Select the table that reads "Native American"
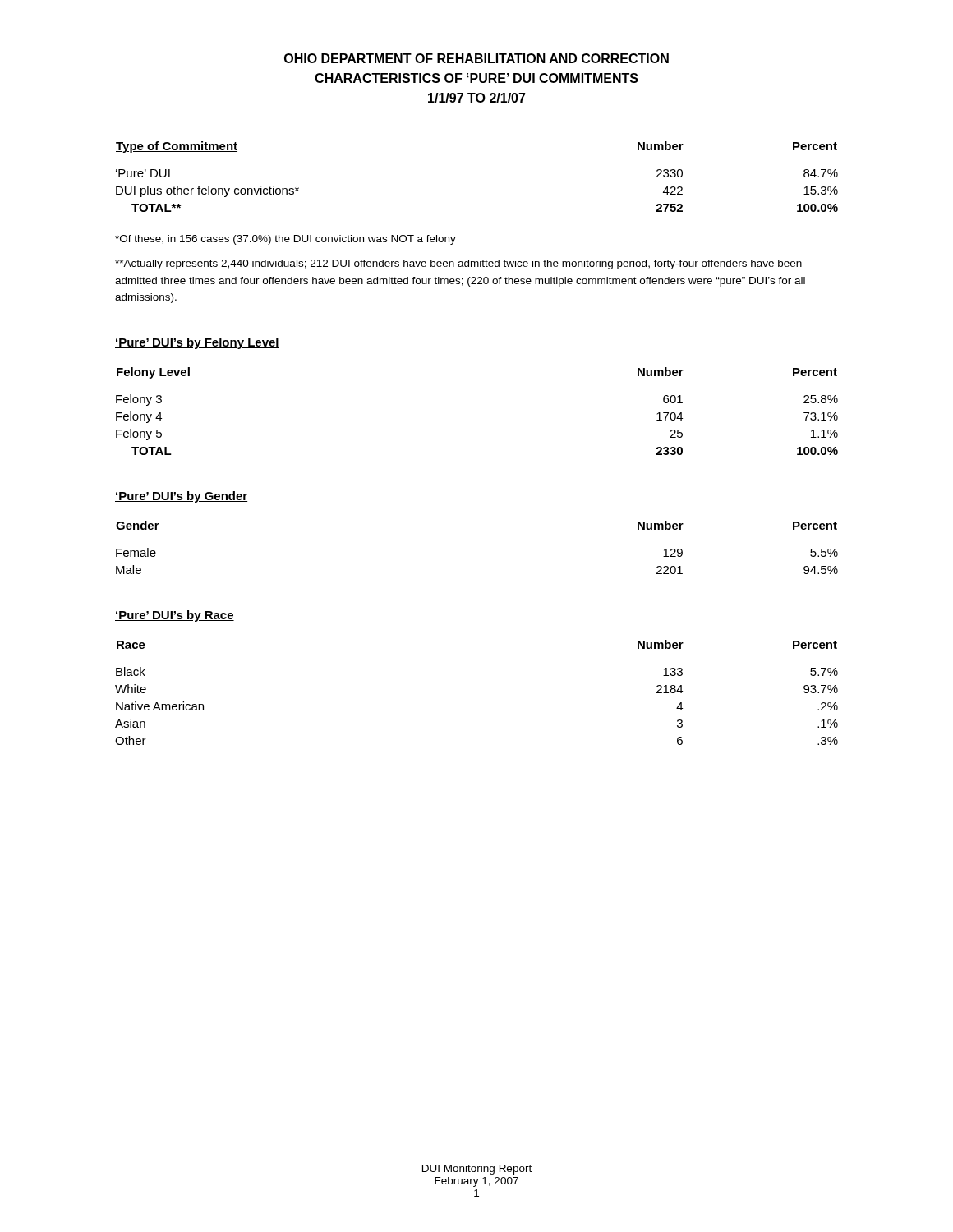The image size is (953, 1232). 476,693
